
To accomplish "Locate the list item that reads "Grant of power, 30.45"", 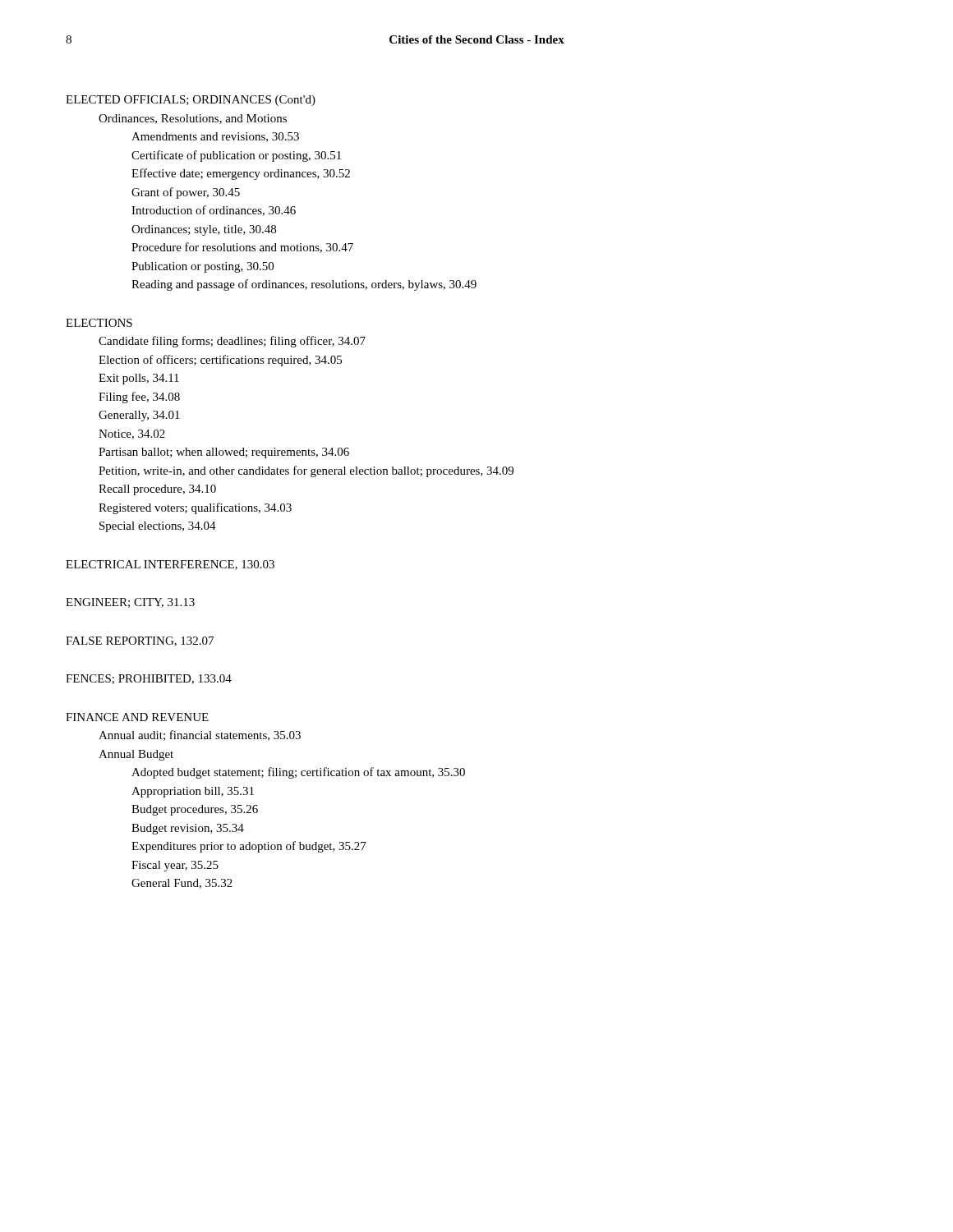I will [186, 192].
